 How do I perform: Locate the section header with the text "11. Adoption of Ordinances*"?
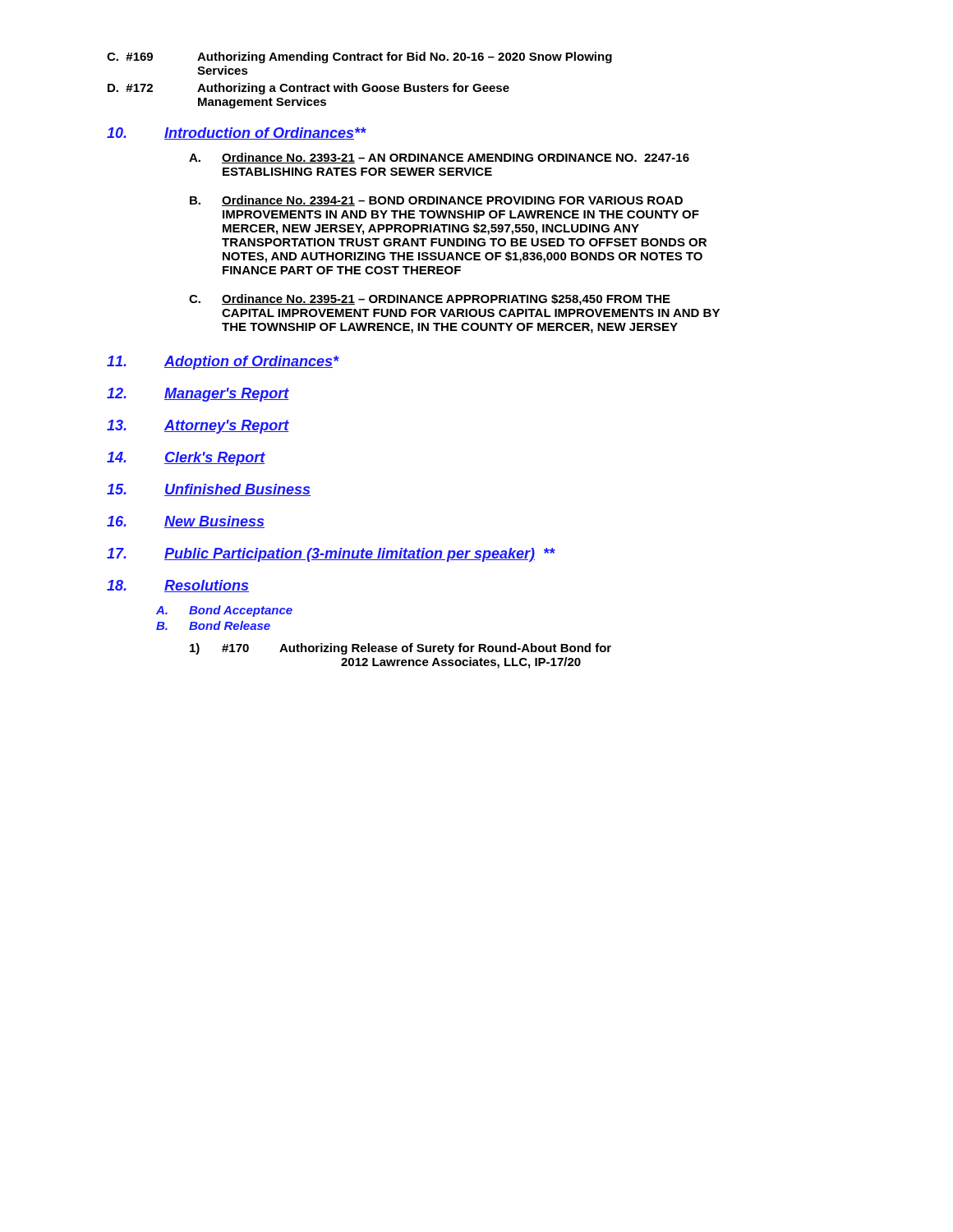coord(223,362)
